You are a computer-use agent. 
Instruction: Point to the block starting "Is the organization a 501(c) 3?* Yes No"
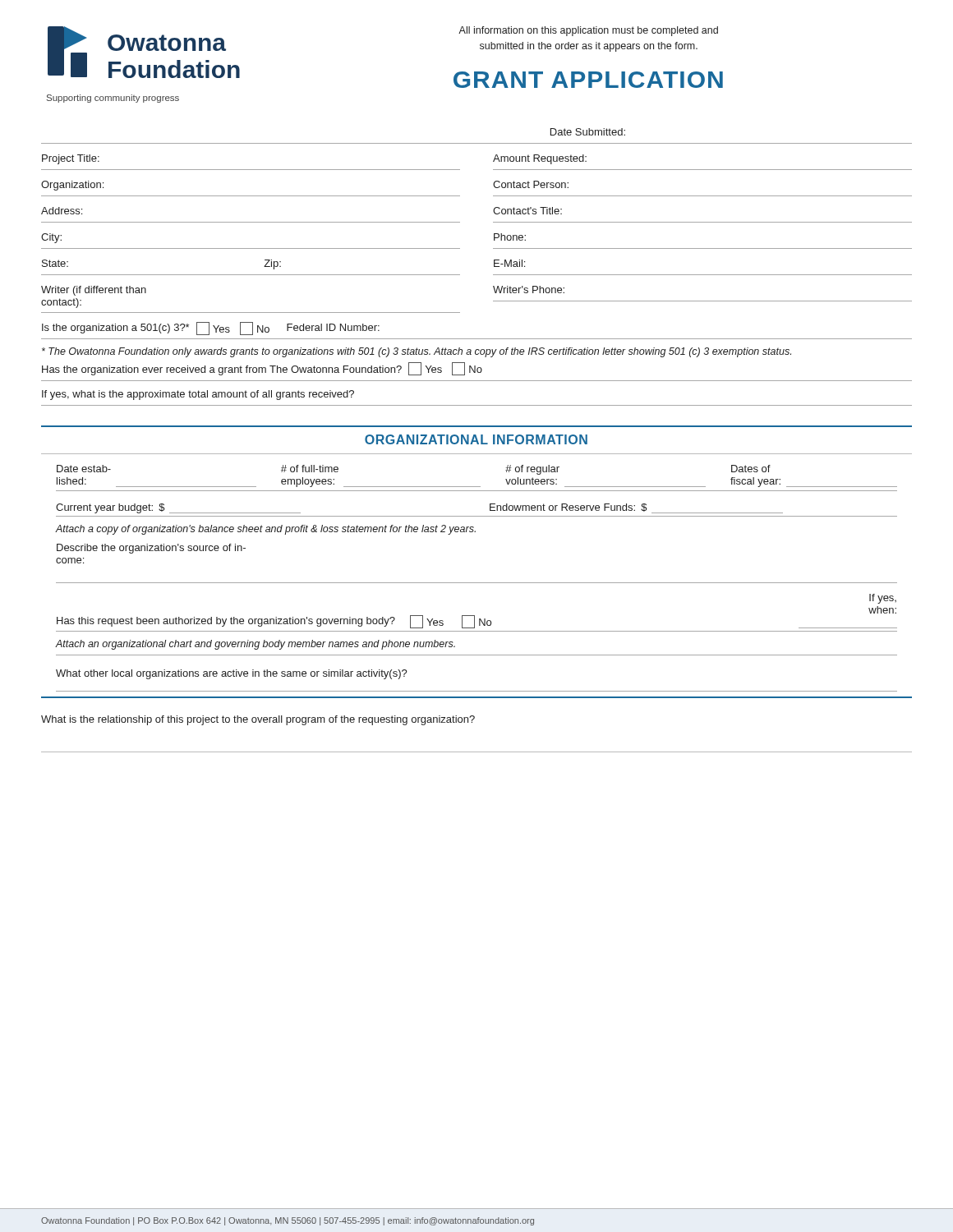(x=476, y=328)
